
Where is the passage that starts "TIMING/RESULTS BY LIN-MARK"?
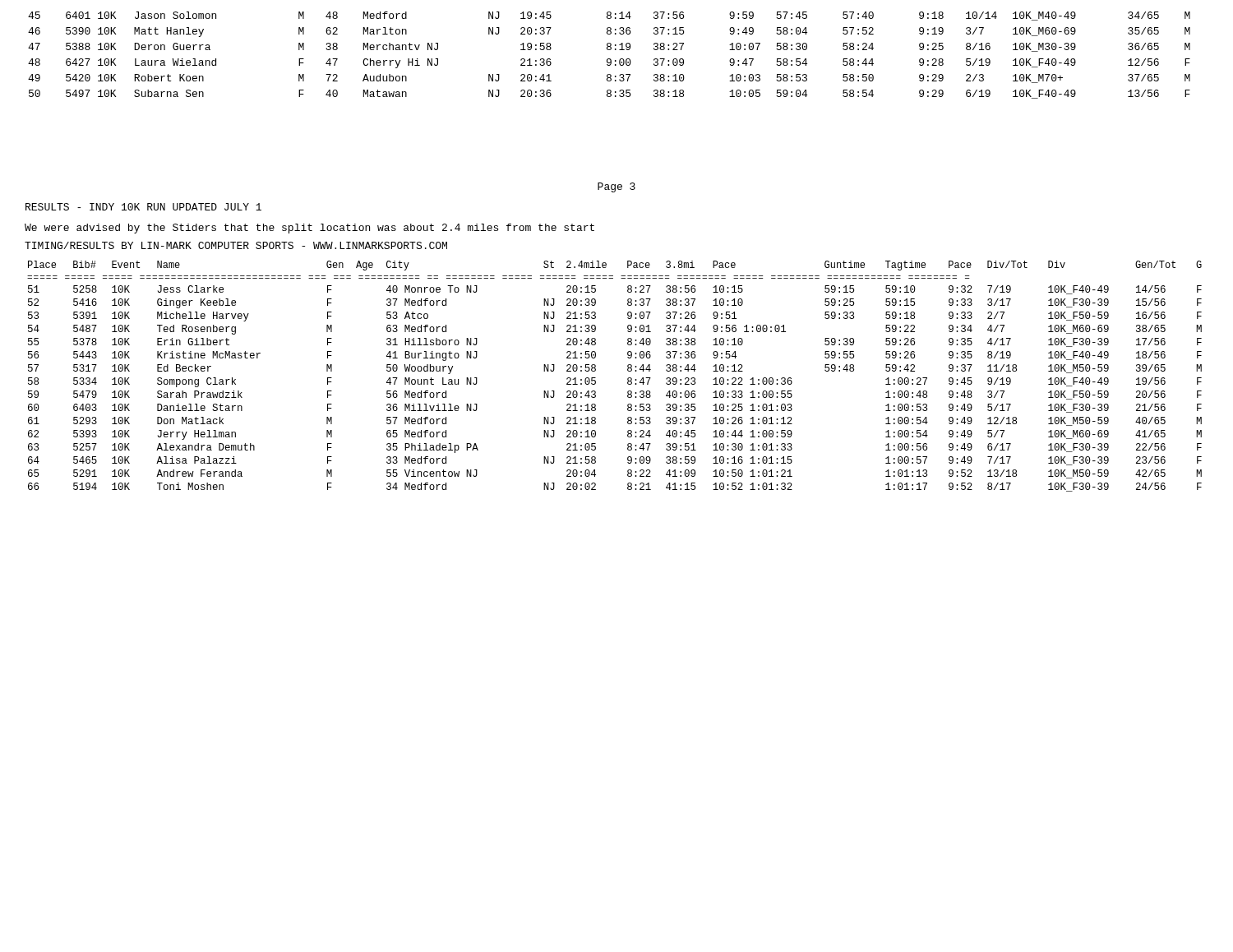click(x=236, y=246)
